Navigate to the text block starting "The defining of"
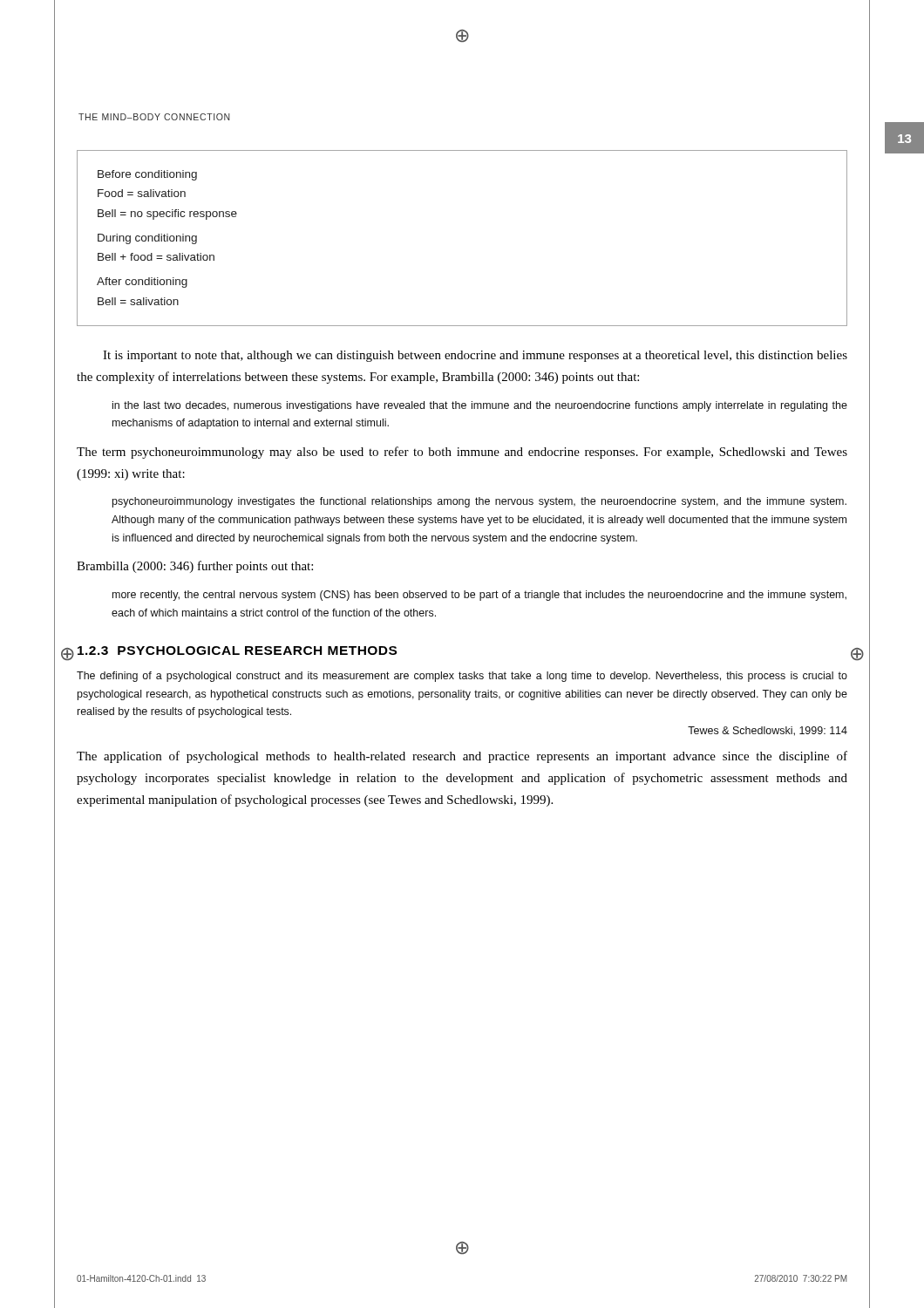The width and height of the screenshot is (924, 1308). (462, 694)
